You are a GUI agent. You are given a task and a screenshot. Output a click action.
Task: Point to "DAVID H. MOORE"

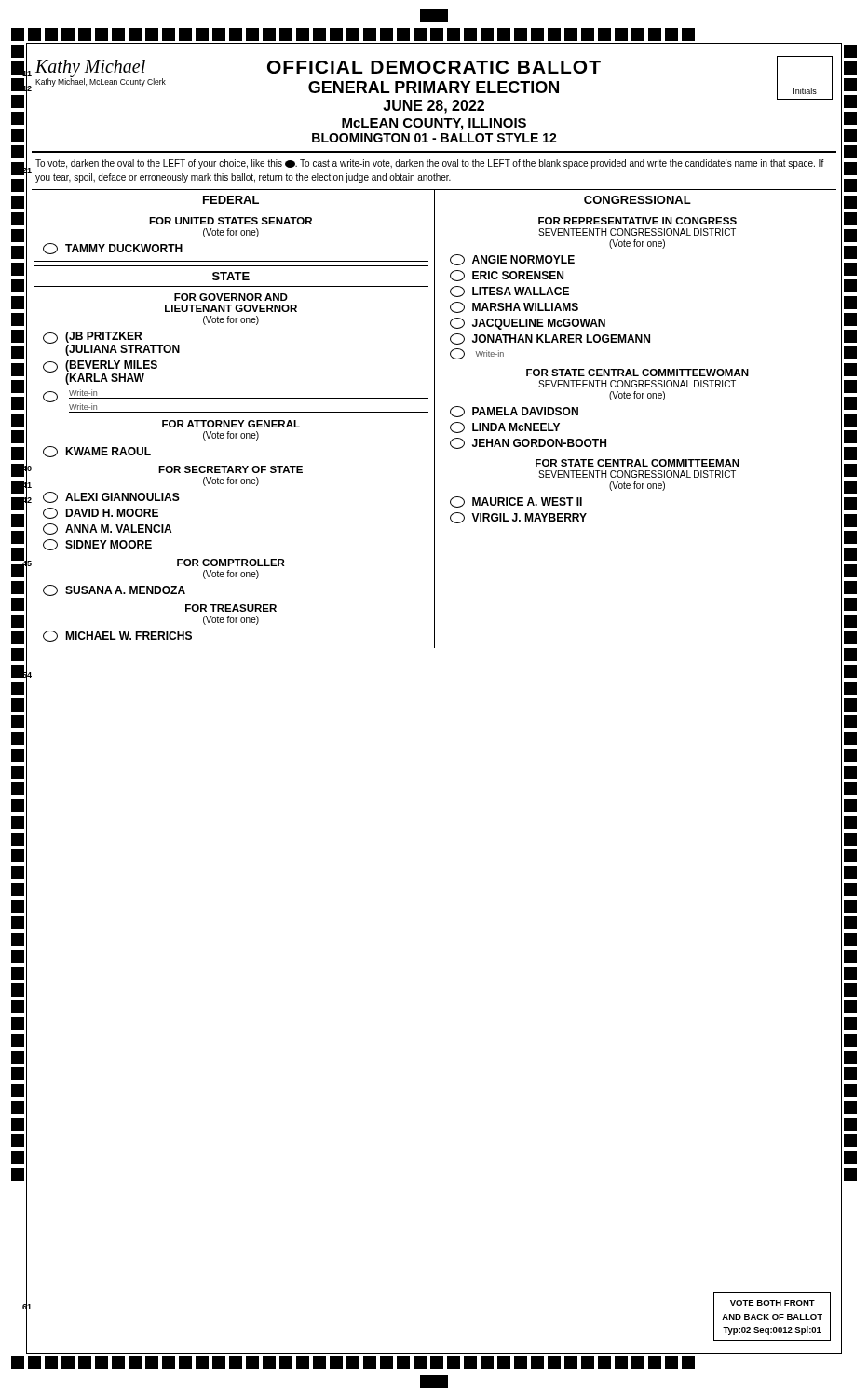[101, 513]
